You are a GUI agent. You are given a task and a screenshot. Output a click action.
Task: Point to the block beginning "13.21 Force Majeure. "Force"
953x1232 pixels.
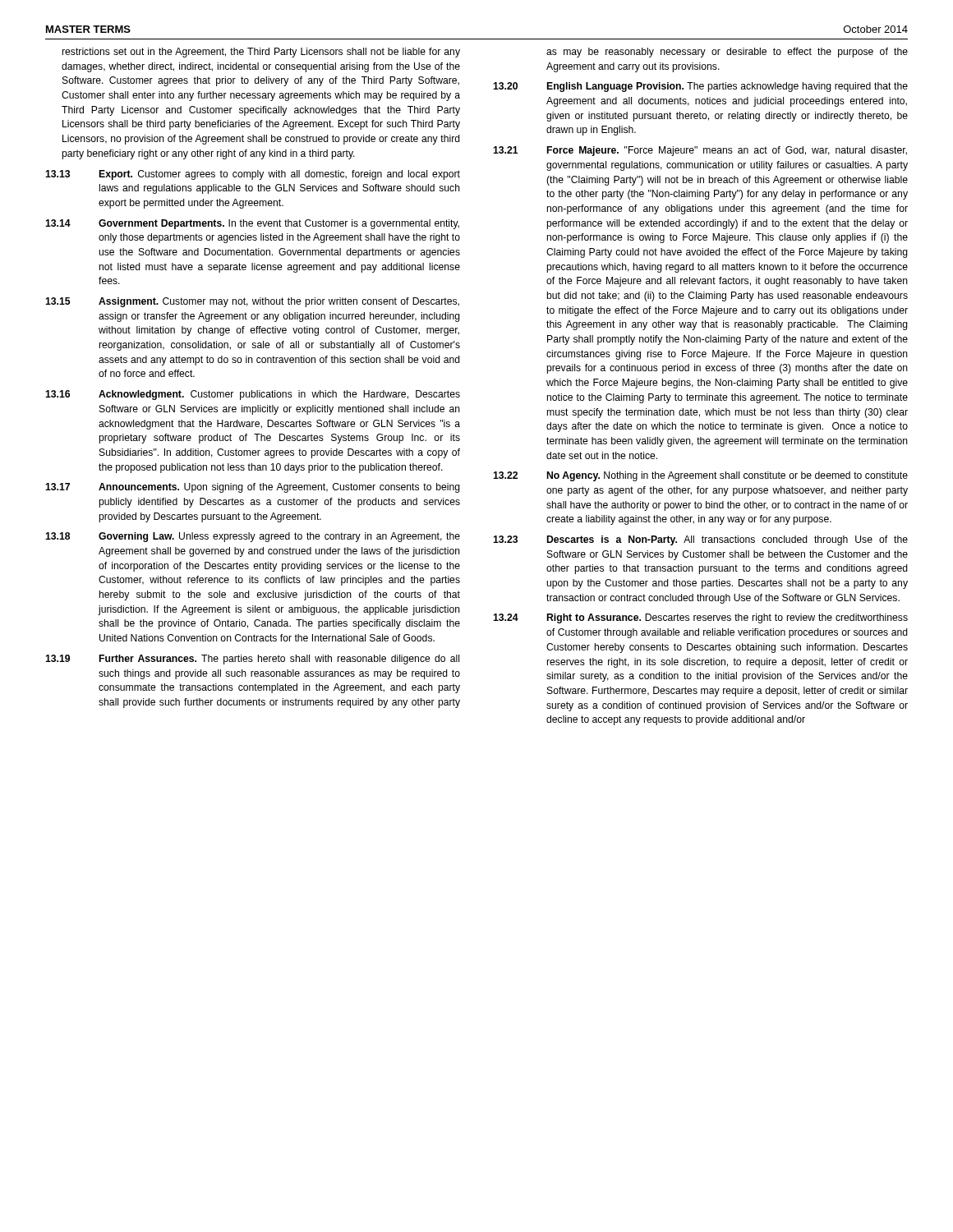[700, 304]
